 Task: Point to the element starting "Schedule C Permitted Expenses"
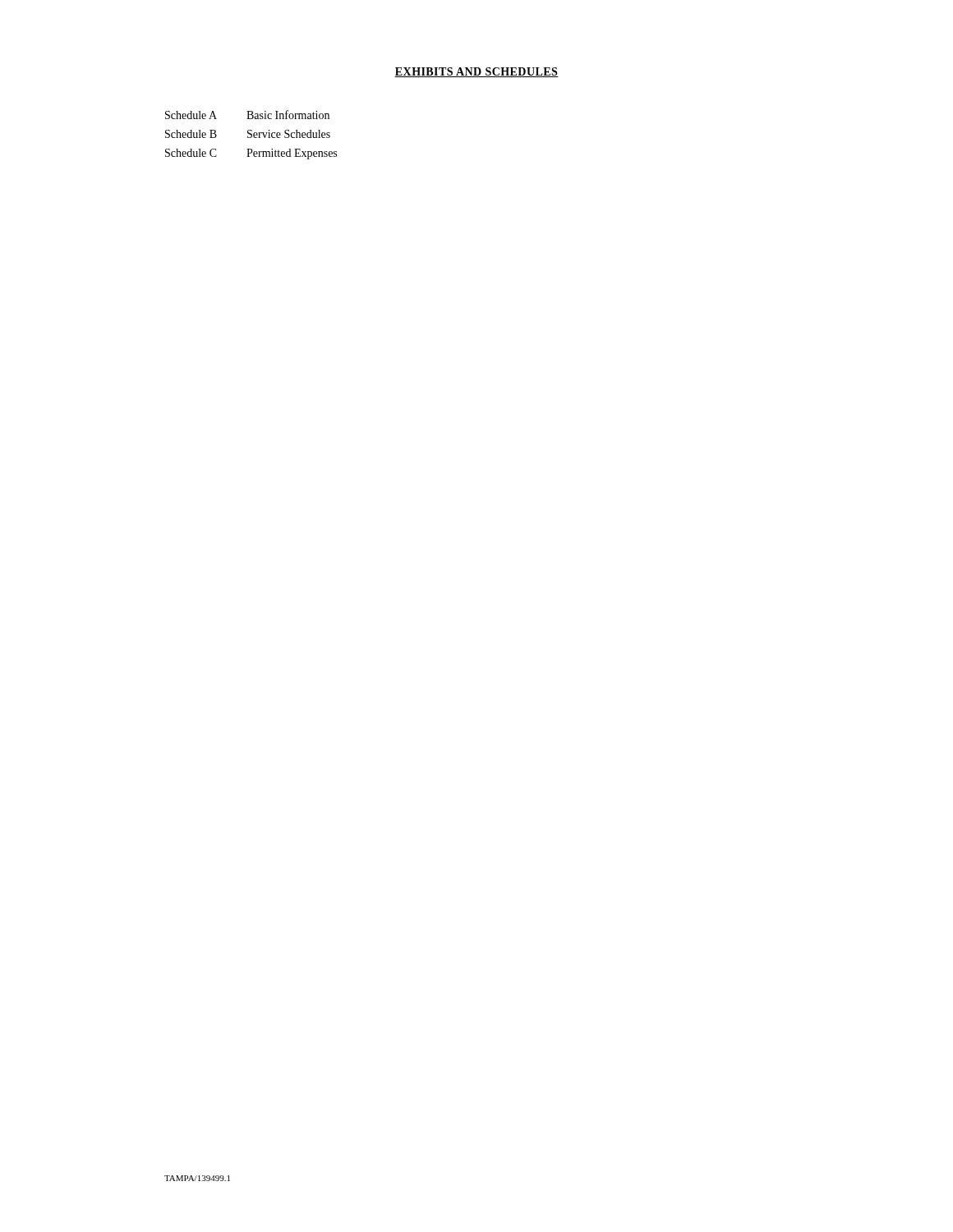[251, 153]
